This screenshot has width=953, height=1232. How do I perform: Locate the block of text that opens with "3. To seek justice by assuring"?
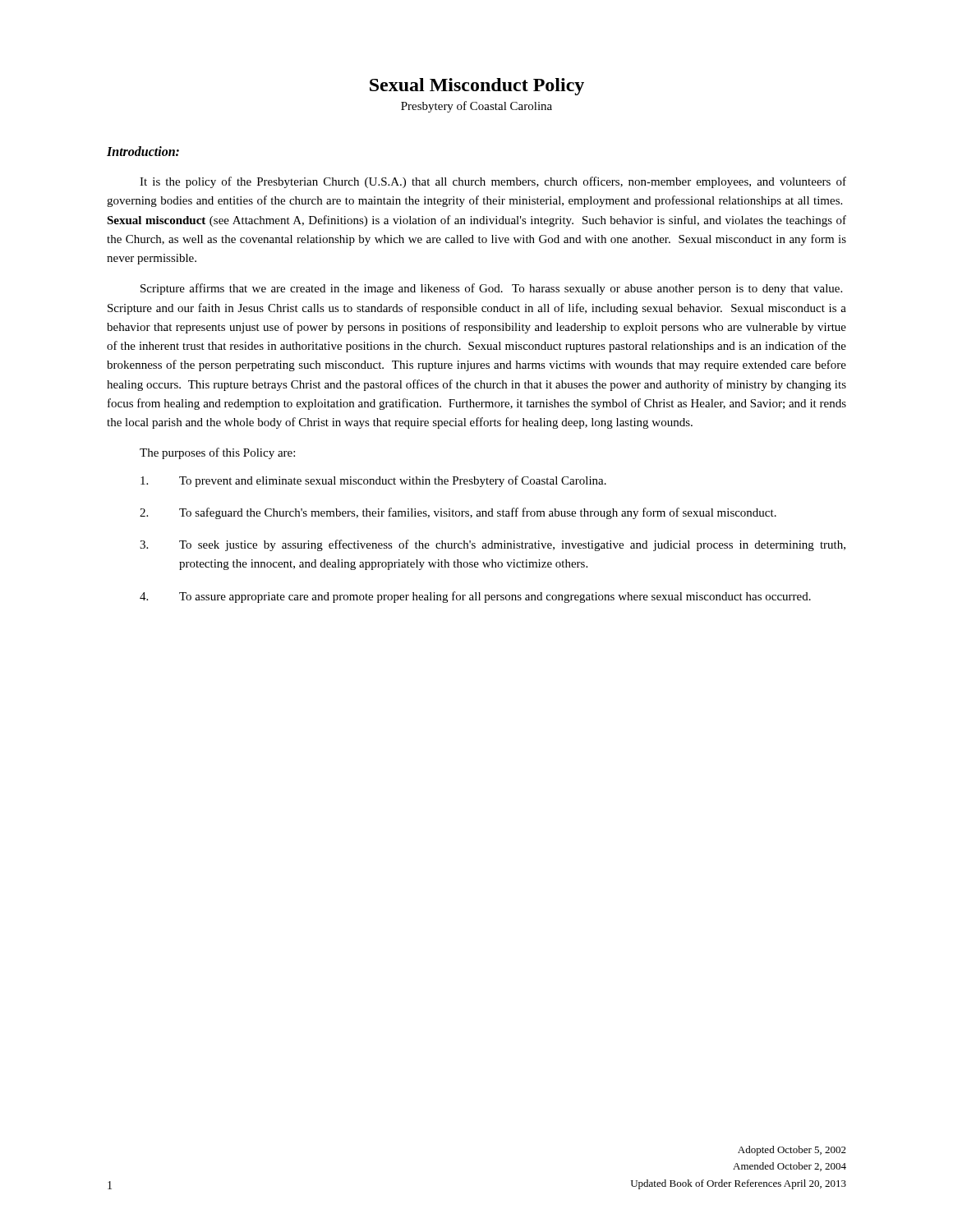point(493,555)
